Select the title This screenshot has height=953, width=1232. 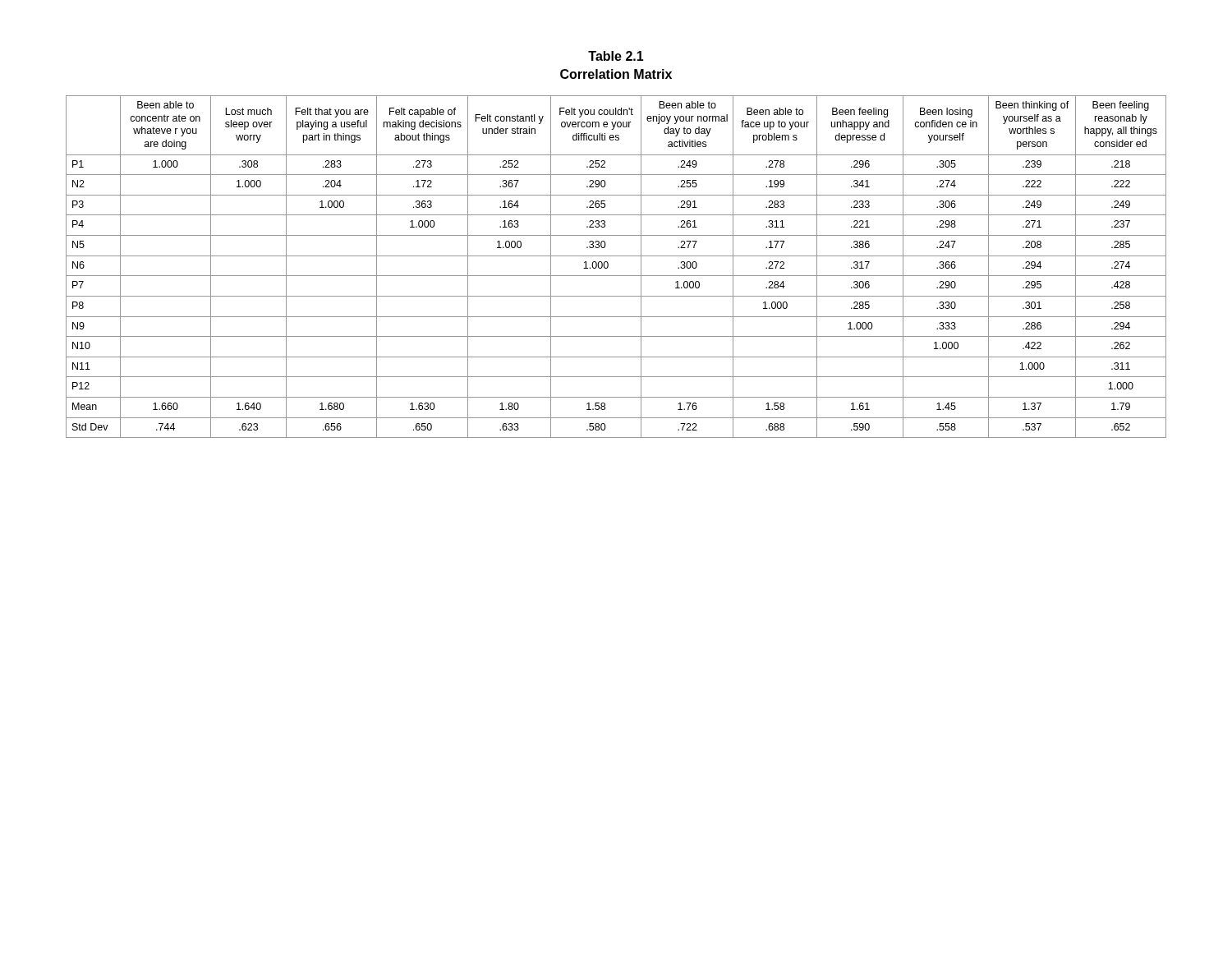pyautogui.click(x=616, y=56)
